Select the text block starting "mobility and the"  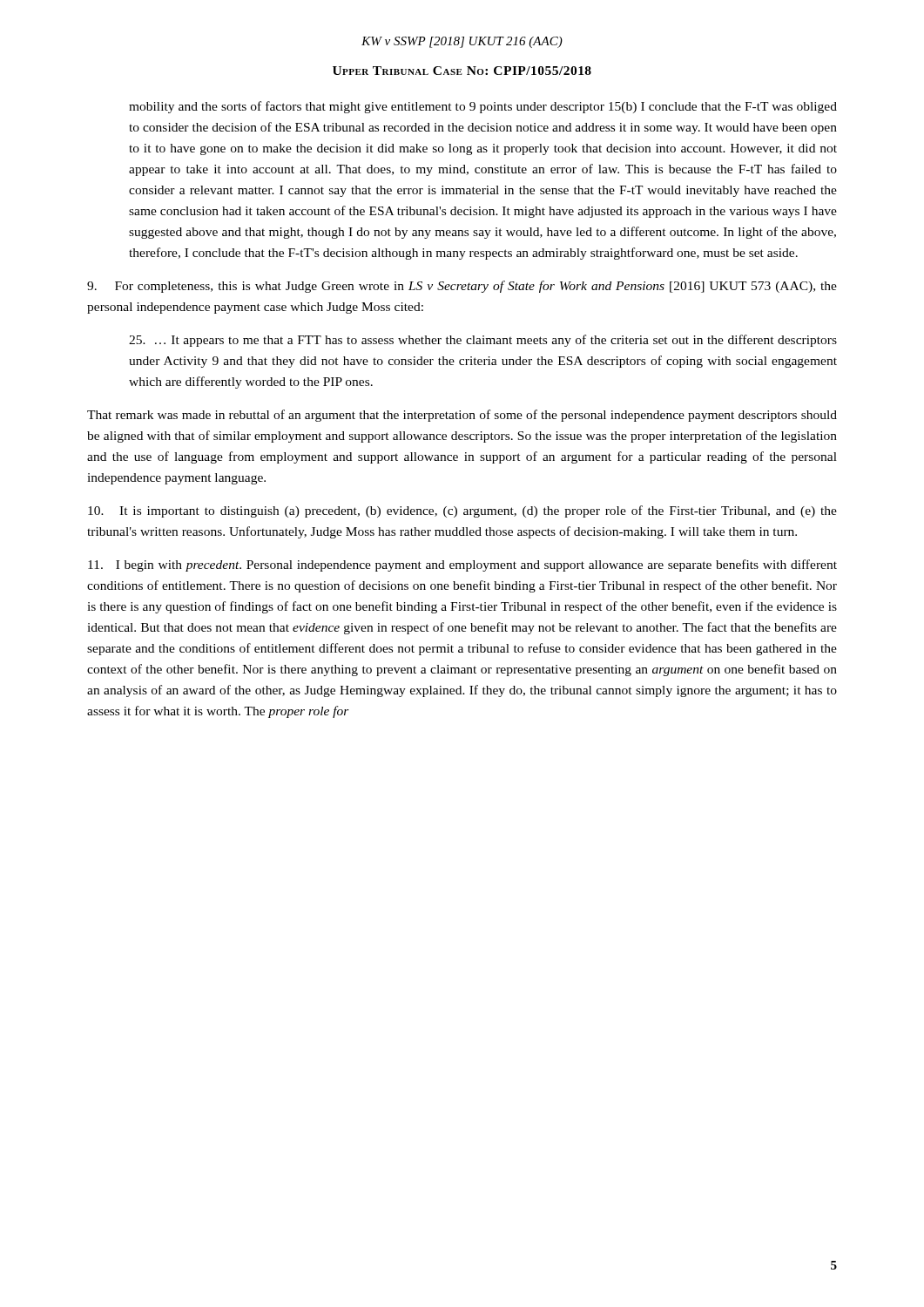pos(483,180)
